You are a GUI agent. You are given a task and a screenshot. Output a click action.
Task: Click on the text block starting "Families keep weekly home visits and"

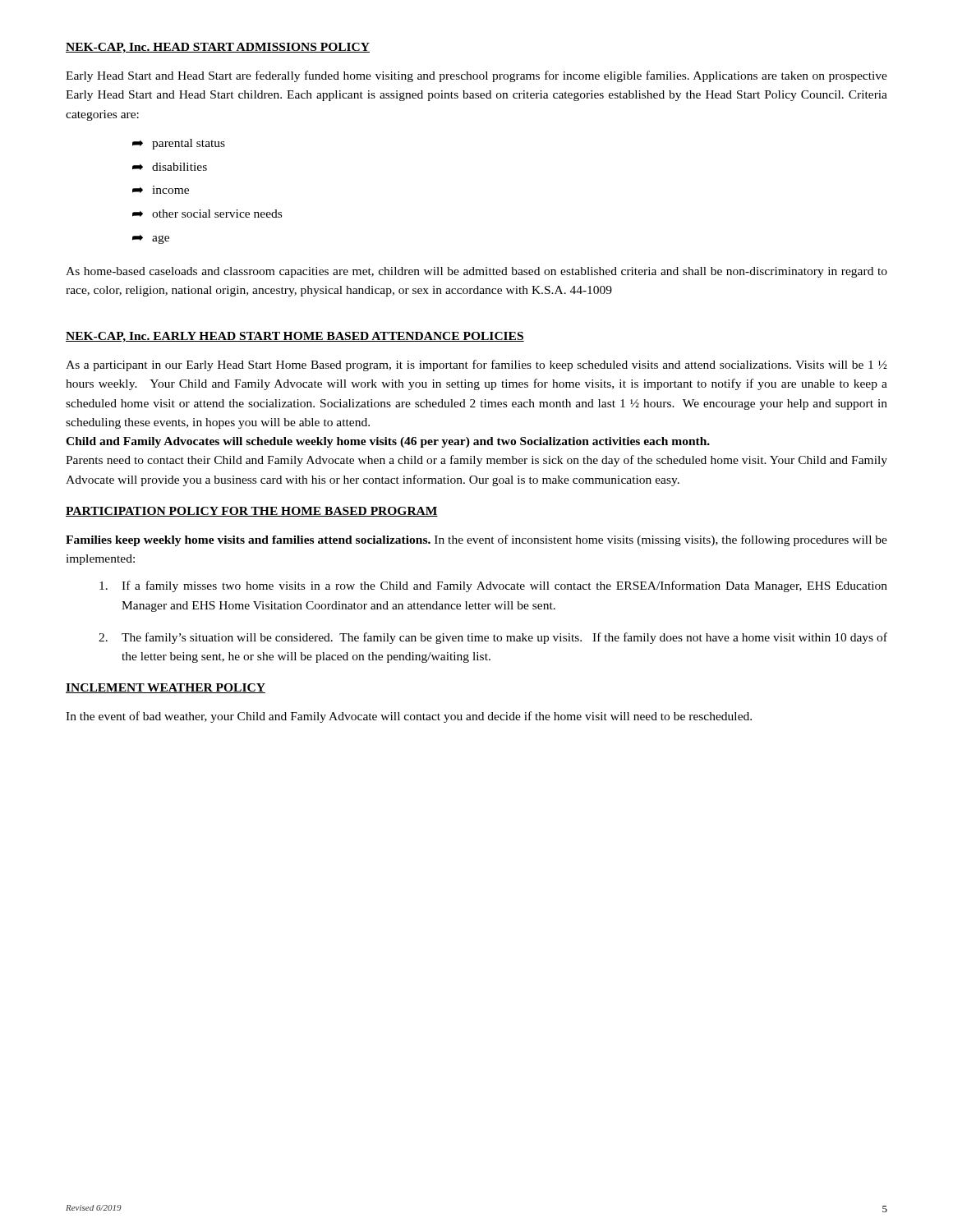pyautogui.click(x=476, y=549)
